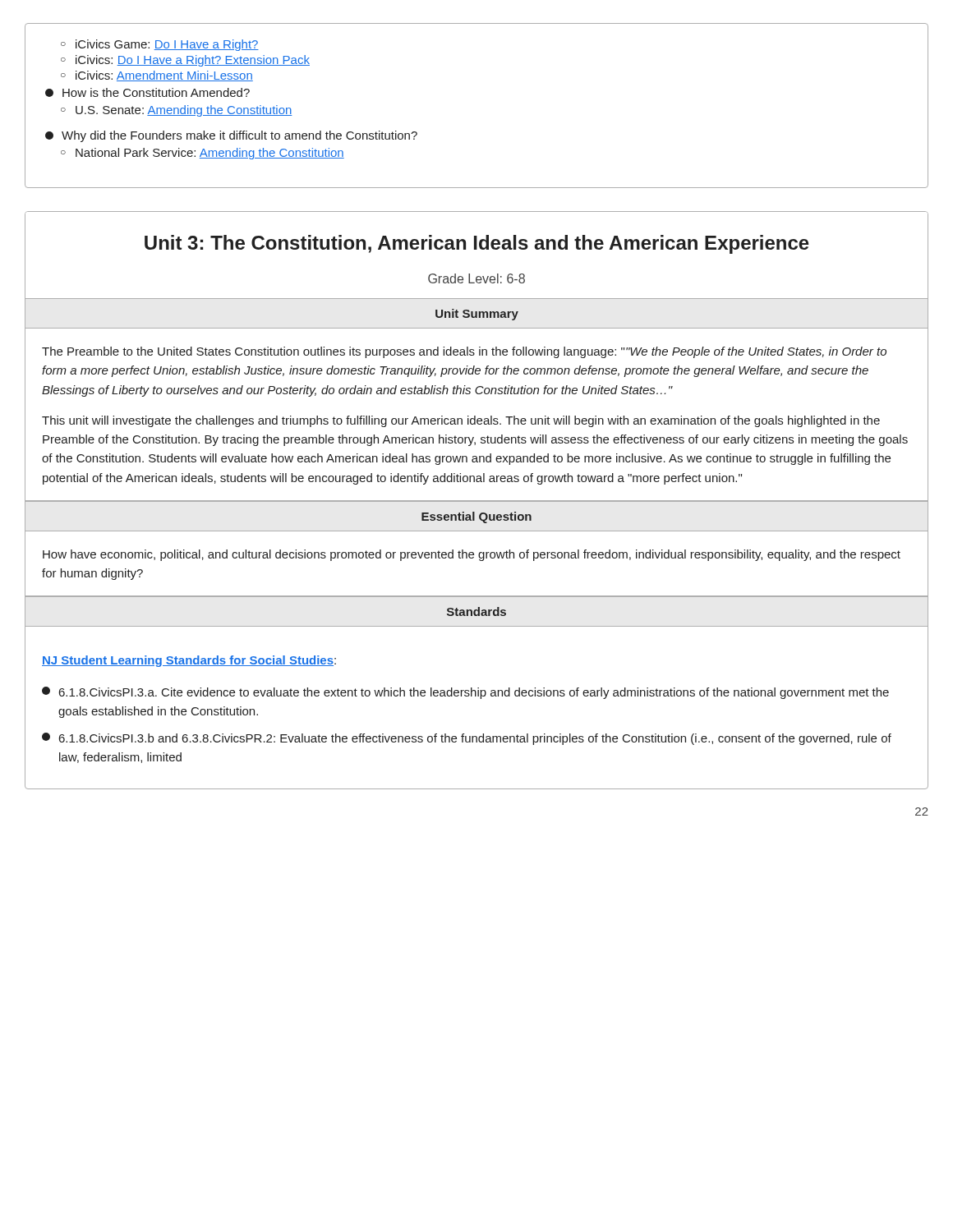Image resolution: width=953 pixels, height=1232 pixels.
Task: Point to the passage starting "iCivics Game: Do I Have a"
Action: pos(167,44)
